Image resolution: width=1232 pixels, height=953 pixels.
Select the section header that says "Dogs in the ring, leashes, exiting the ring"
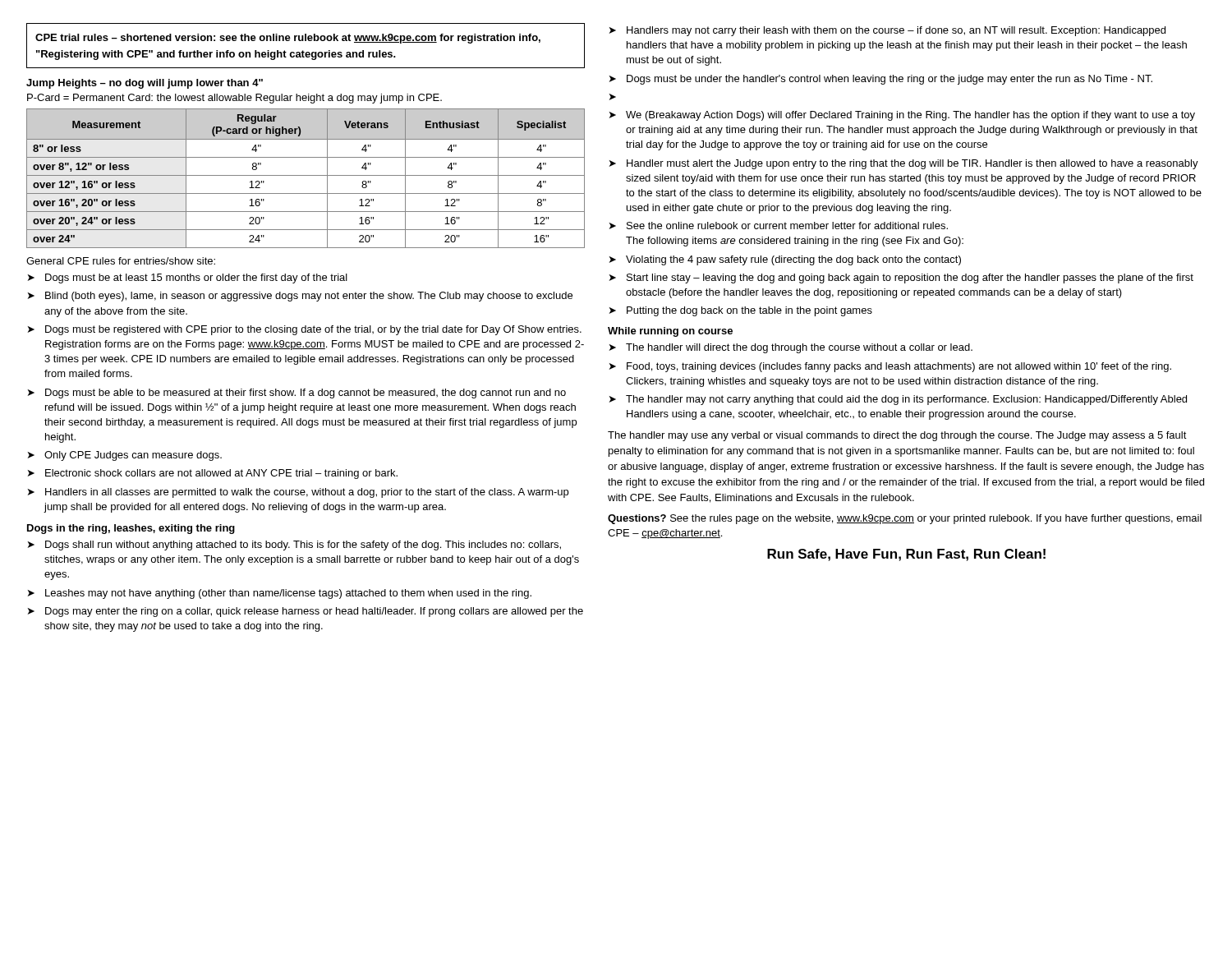pyautogui.click(x=131, y=528)
